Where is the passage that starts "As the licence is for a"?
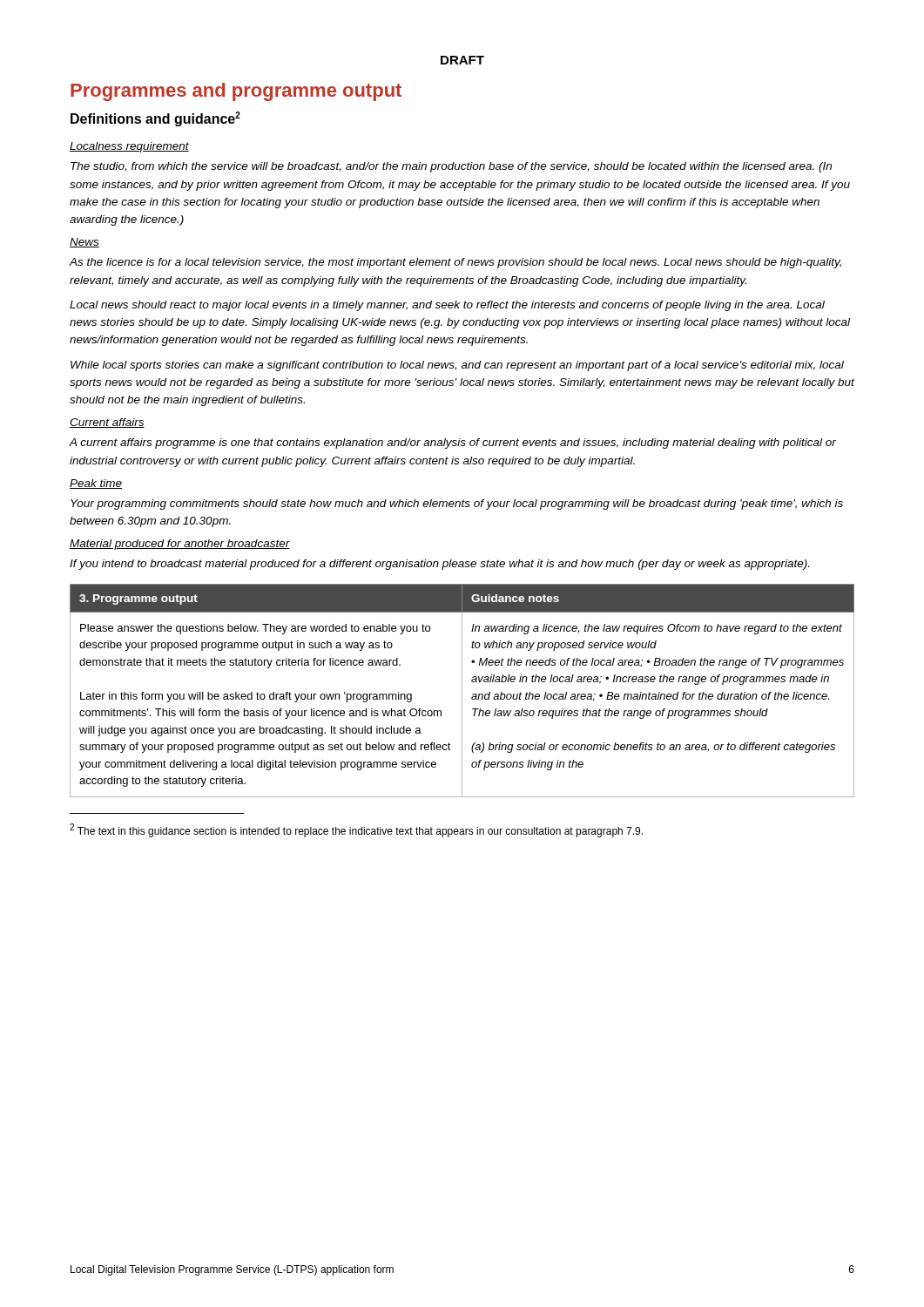Viewport: 924px width, 1307px height. coord(456,271)
